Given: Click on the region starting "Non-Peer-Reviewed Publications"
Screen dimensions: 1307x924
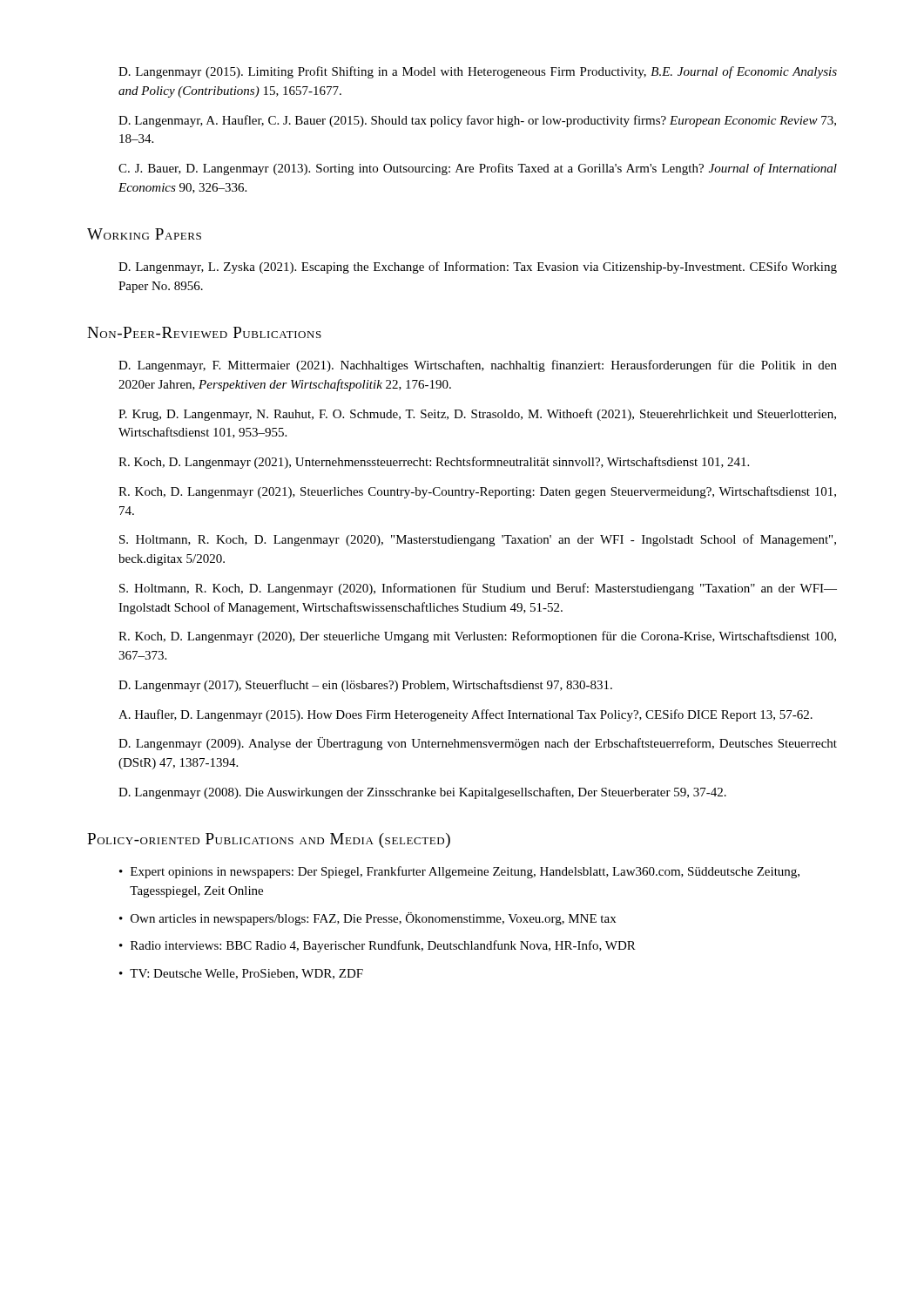Looking at the screenshot, I should click(x=205, y=332).
